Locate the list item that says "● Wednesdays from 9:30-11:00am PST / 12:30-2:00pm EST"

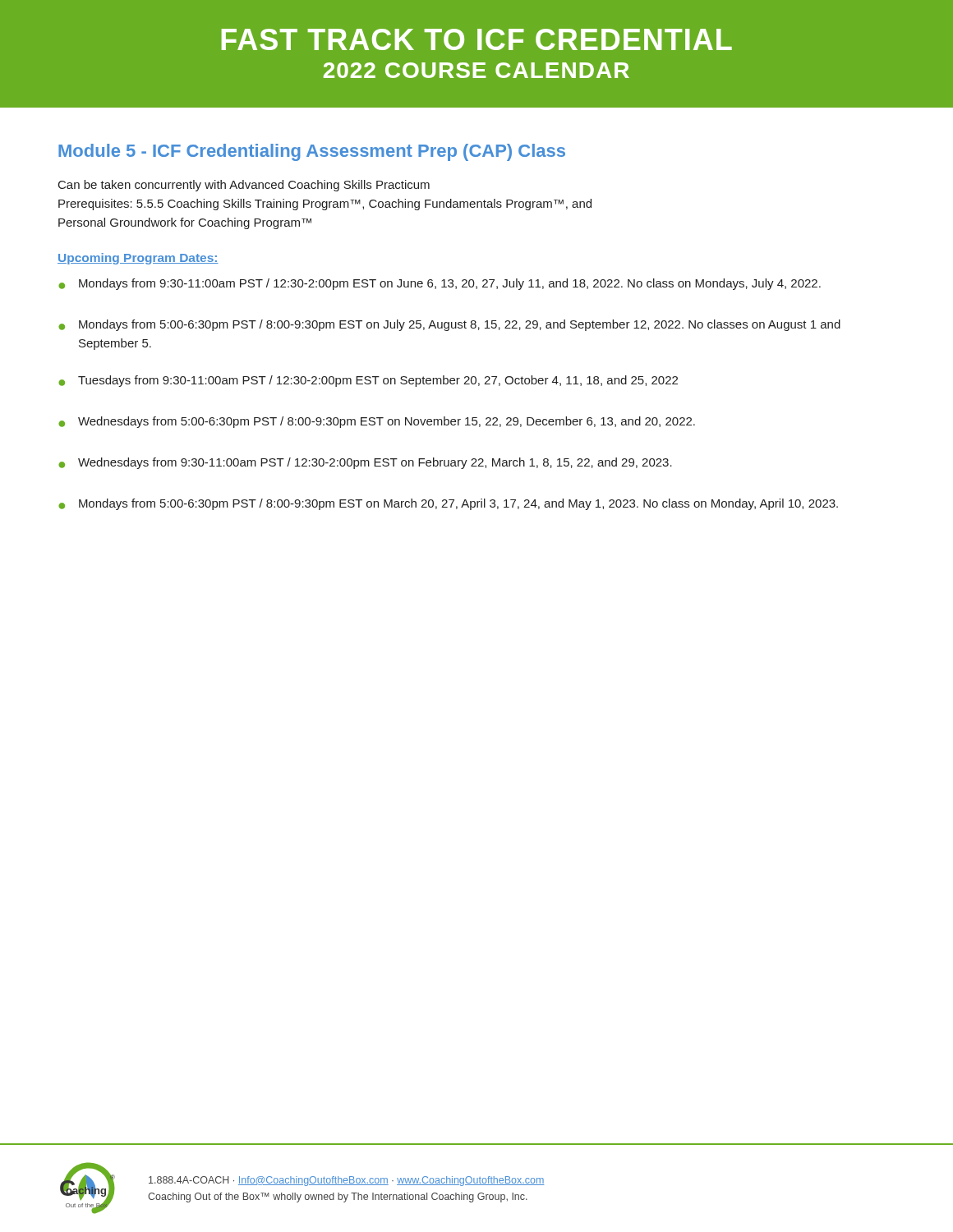point(476,464)
